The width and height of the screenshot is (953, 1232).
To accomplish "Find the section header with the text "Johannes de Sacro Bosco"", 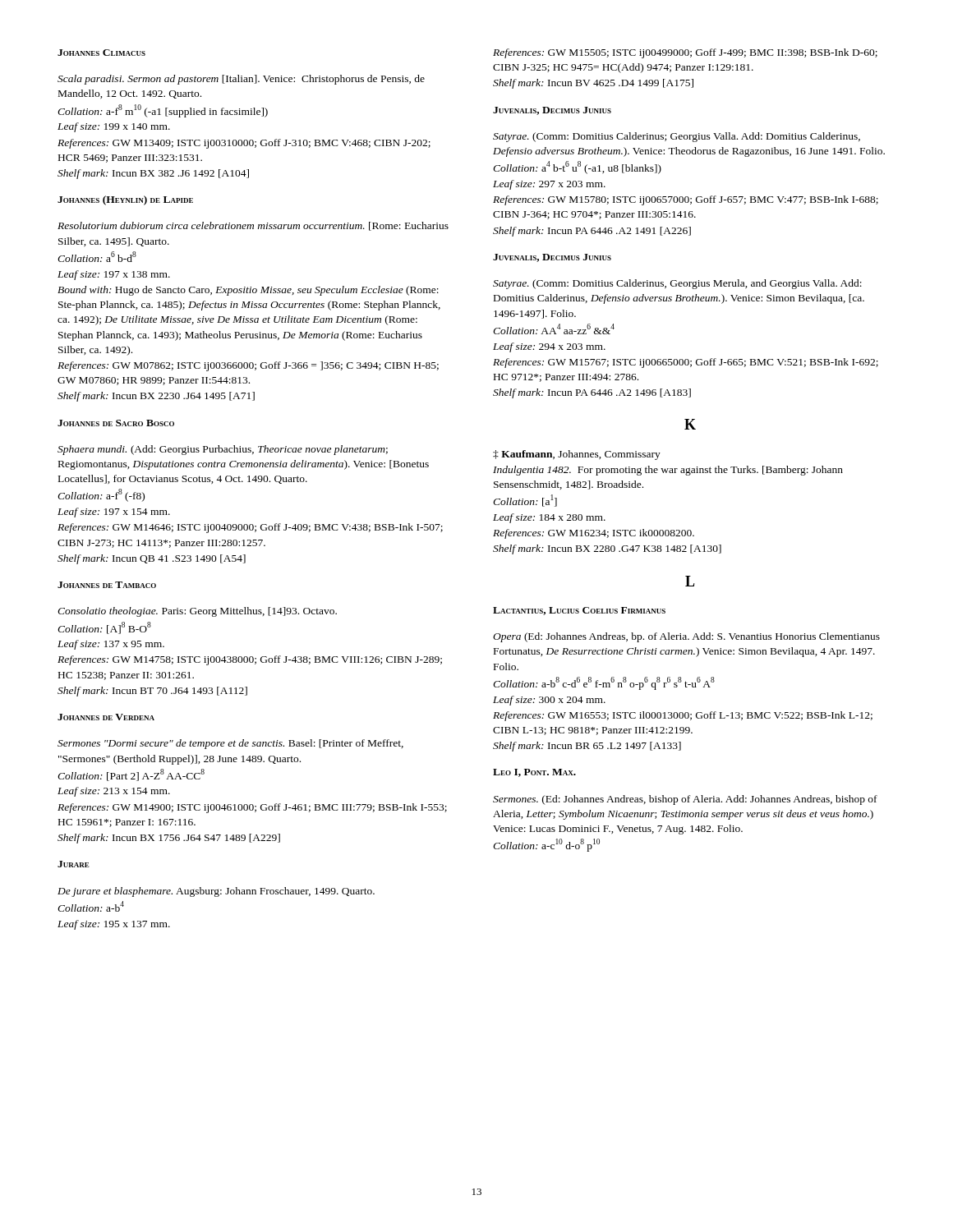I will point(116,423).
